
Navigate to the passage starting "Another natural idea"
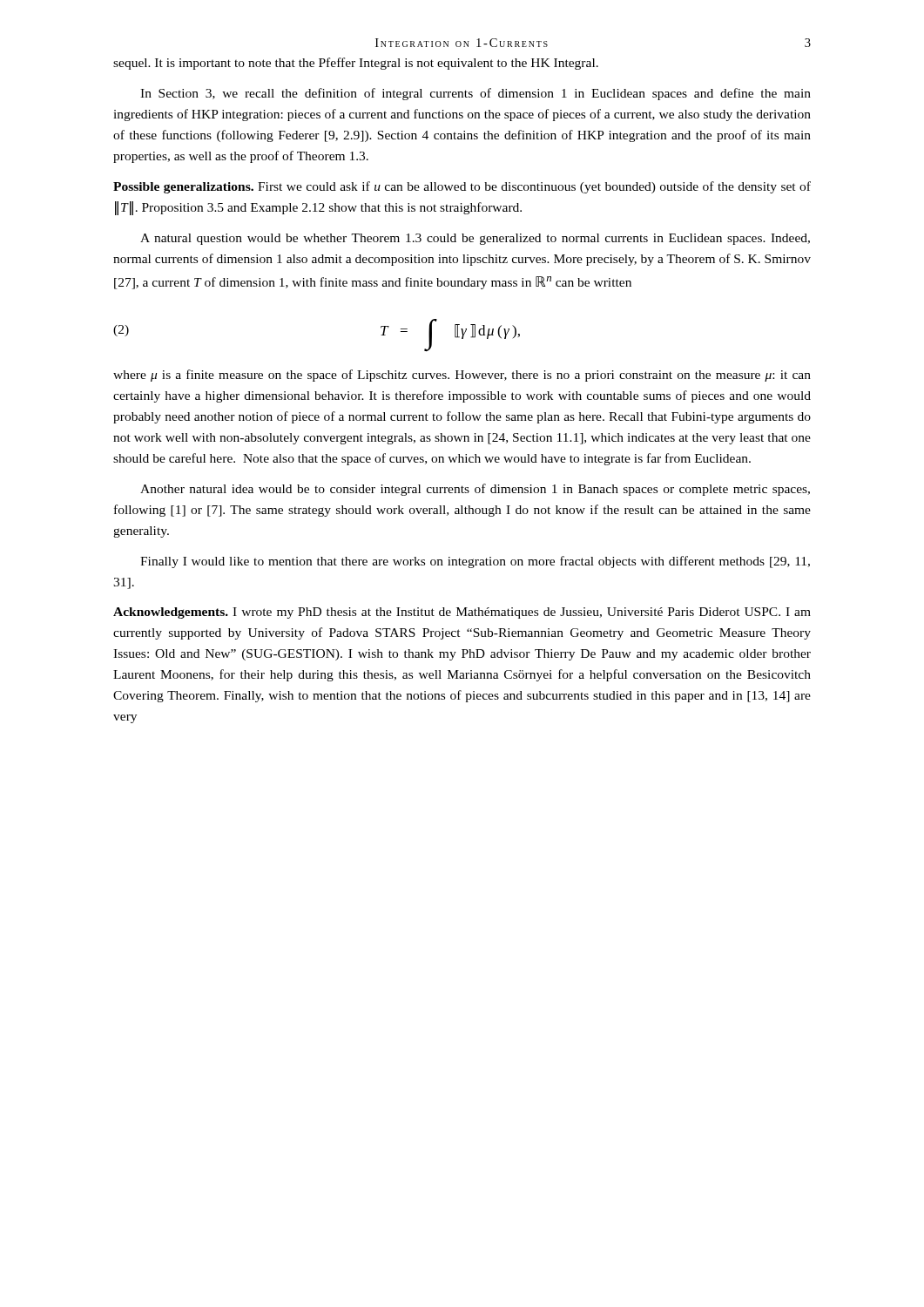tap(462, 509)
